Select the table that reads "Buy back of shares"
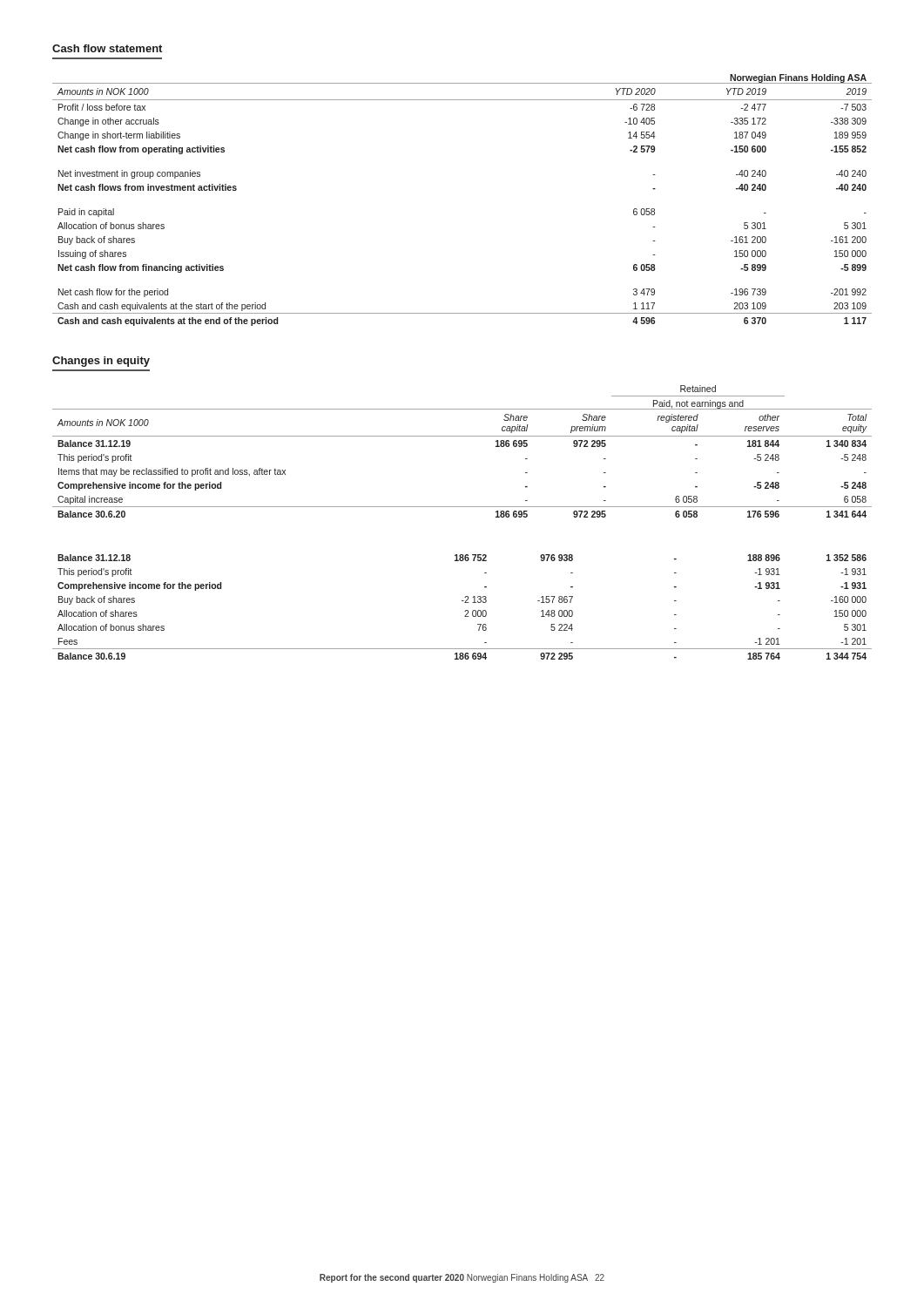 [x=462, y=199]
